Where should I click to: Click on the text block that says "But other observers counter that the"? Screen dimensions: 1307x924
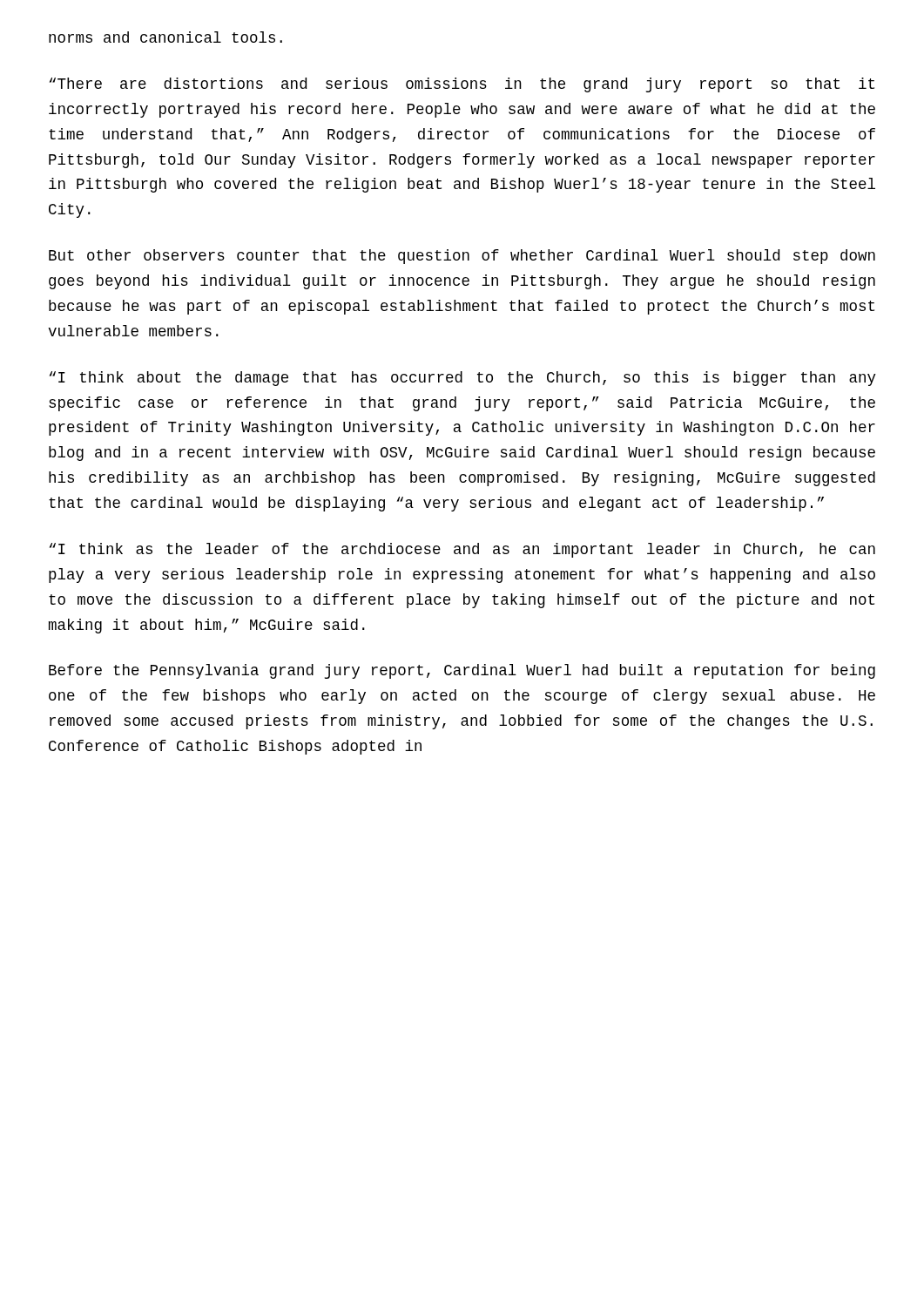[462, 294]
